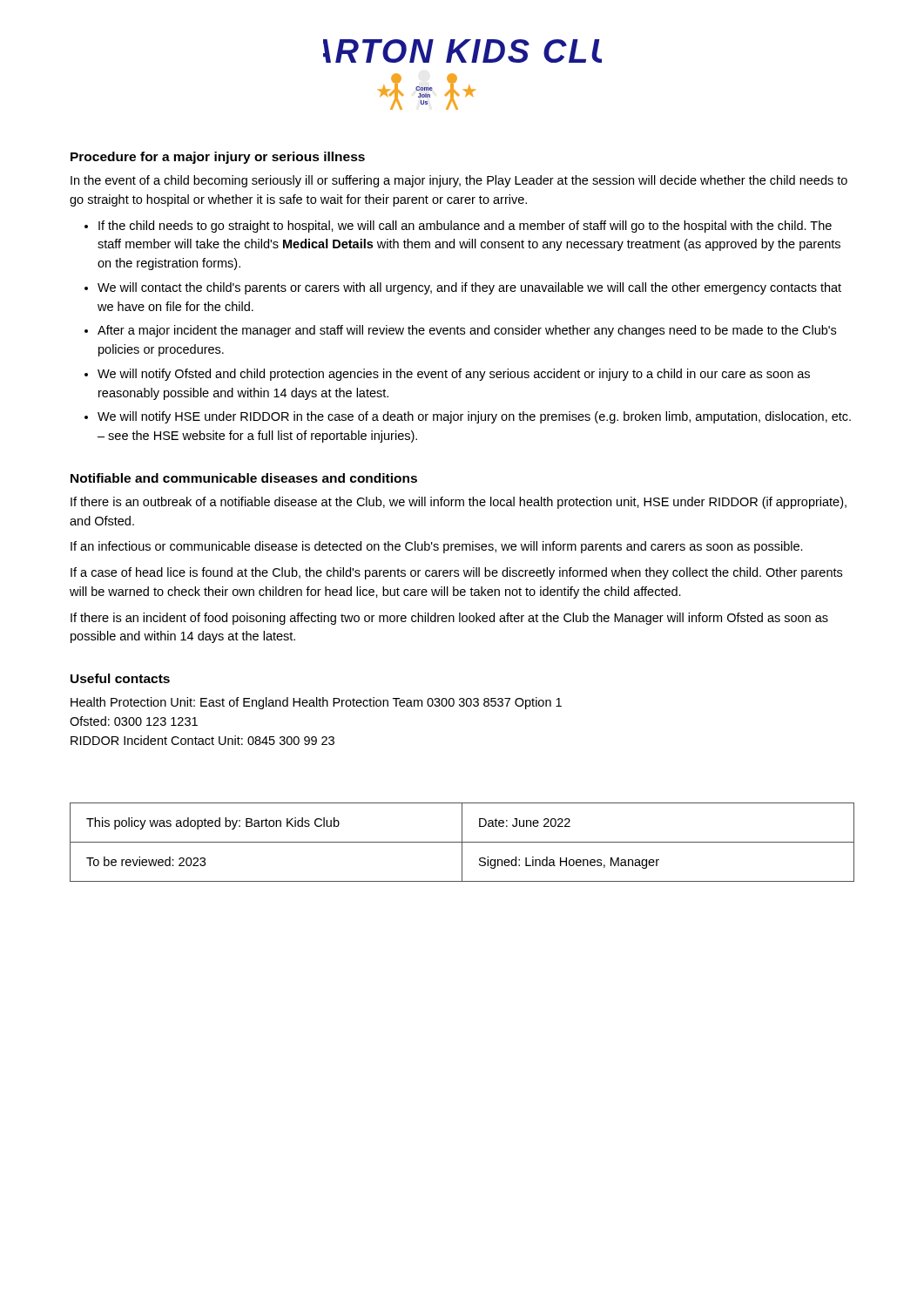
Task: Locate the logo
Action: (462, 62)
